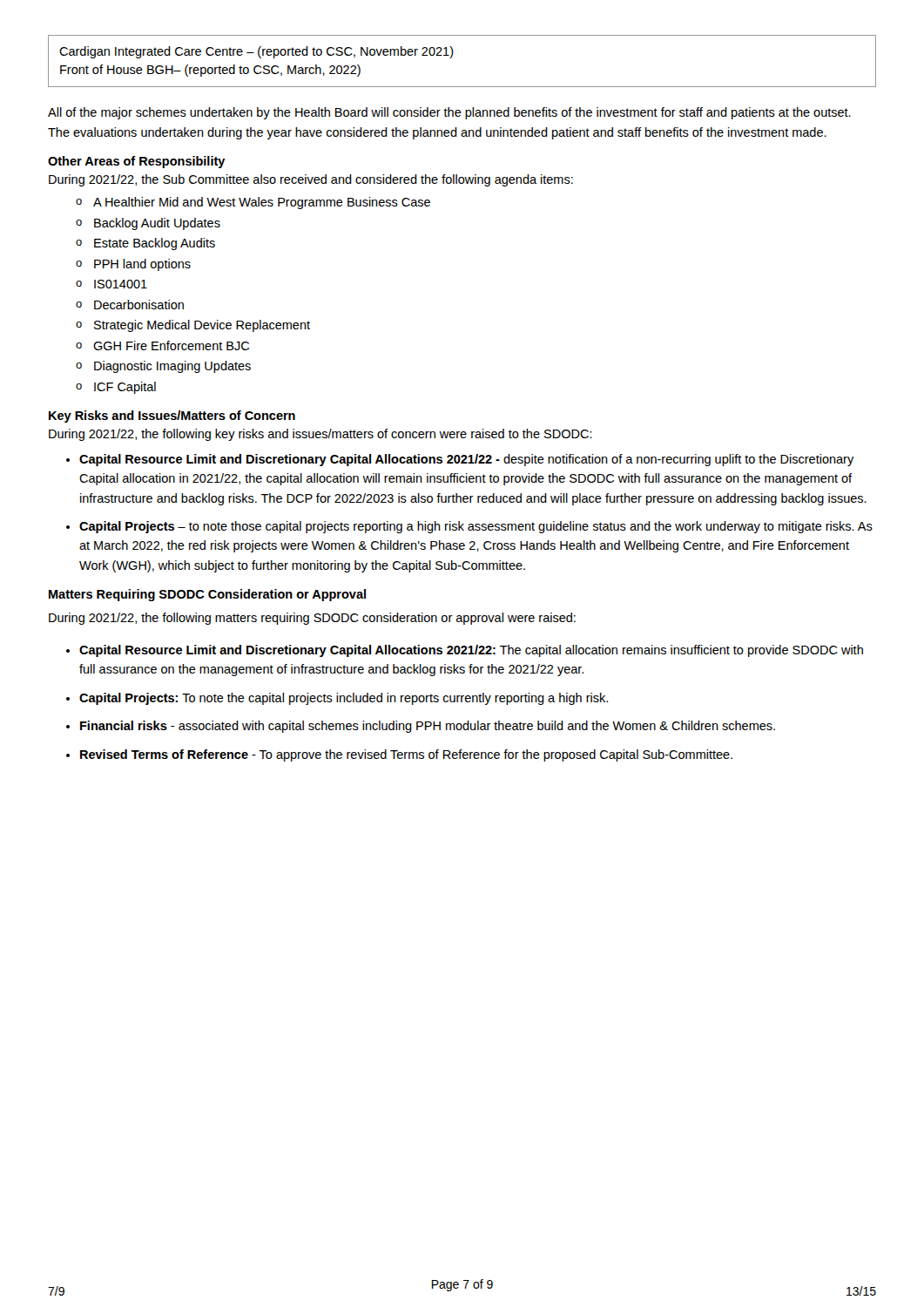The image size is (924, 1307).
Task: Click on the block starting "Financial risks -"
Action: tap(428, 726)
